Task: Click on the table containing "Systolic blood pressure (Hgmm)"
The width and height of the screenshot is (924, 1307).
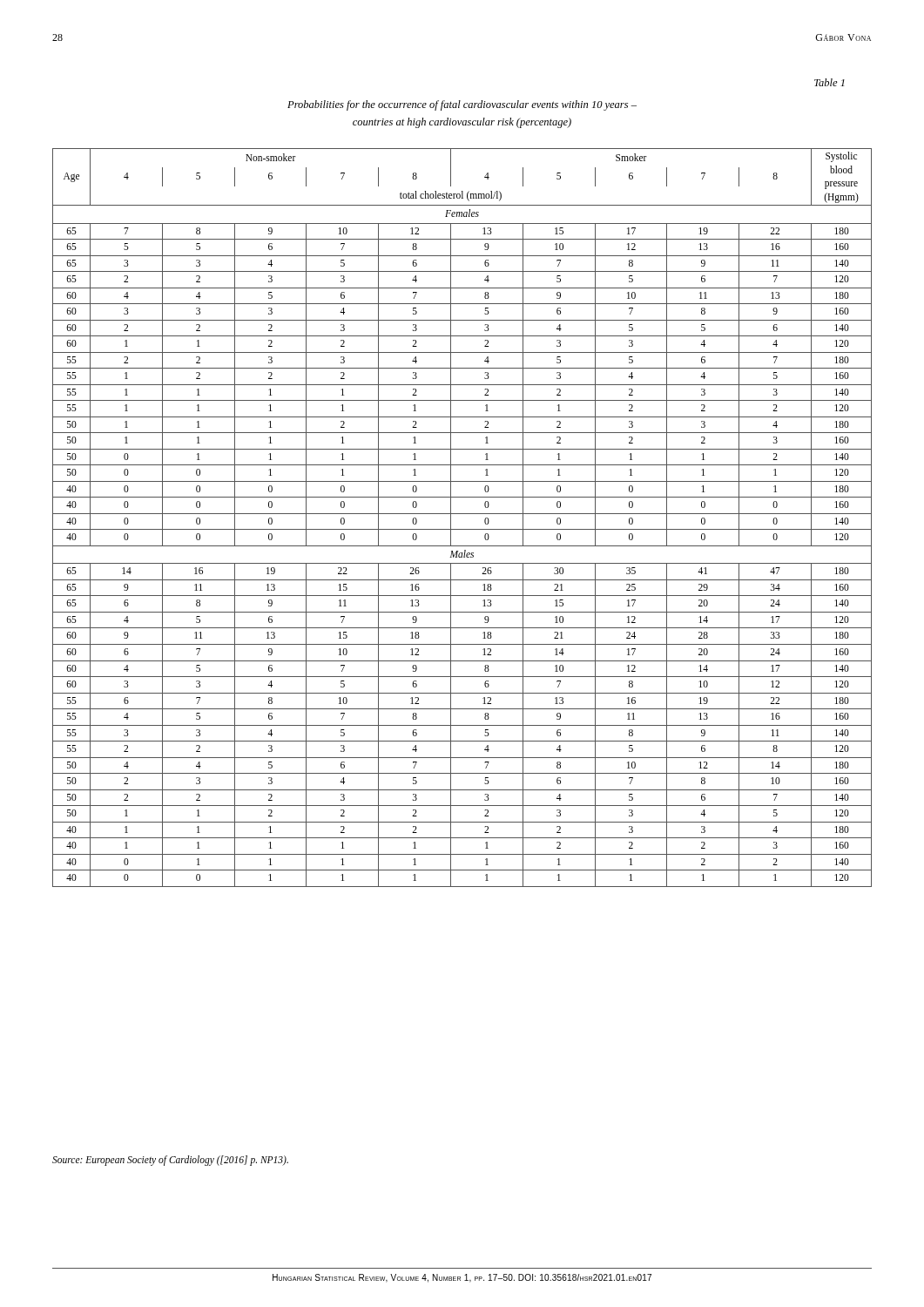Action: pyautogui.click(x=462, y=517)
